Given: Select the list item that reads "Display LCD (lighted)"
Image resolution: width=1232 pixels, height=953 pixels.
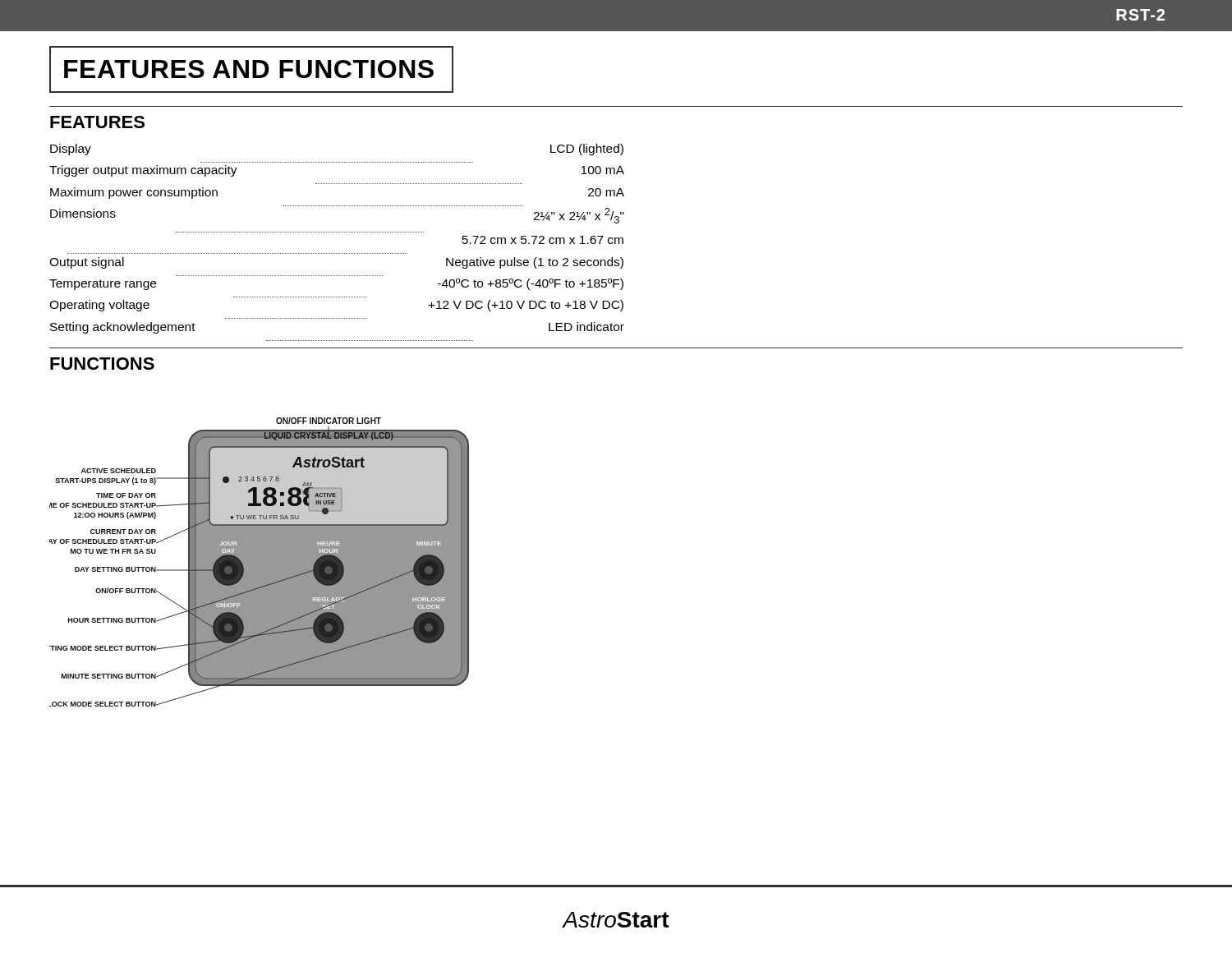Looking at the screenshot, I should click(x=69, y=149).
